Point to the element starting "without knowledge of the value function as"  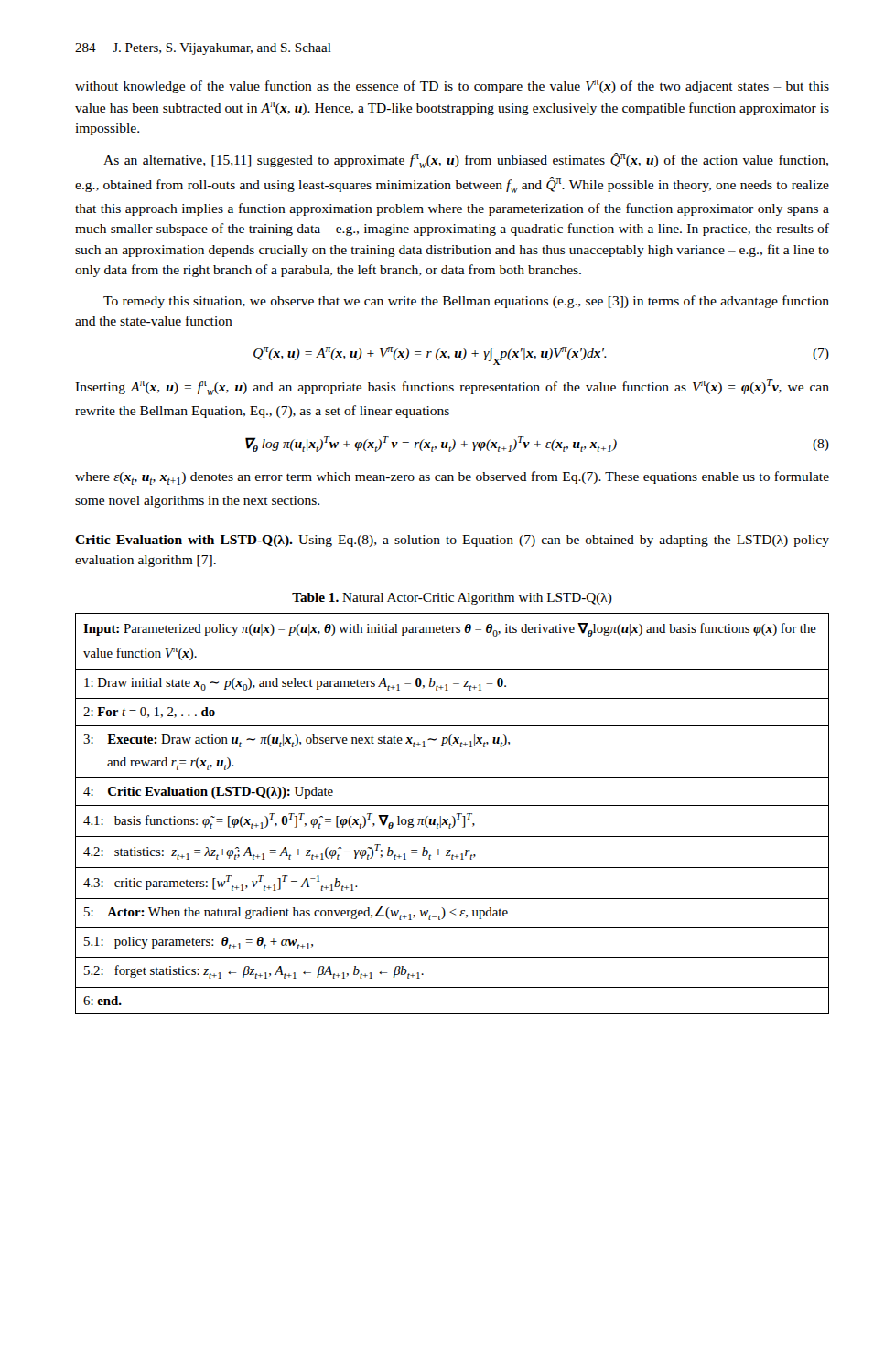click(x=452, y=106)
